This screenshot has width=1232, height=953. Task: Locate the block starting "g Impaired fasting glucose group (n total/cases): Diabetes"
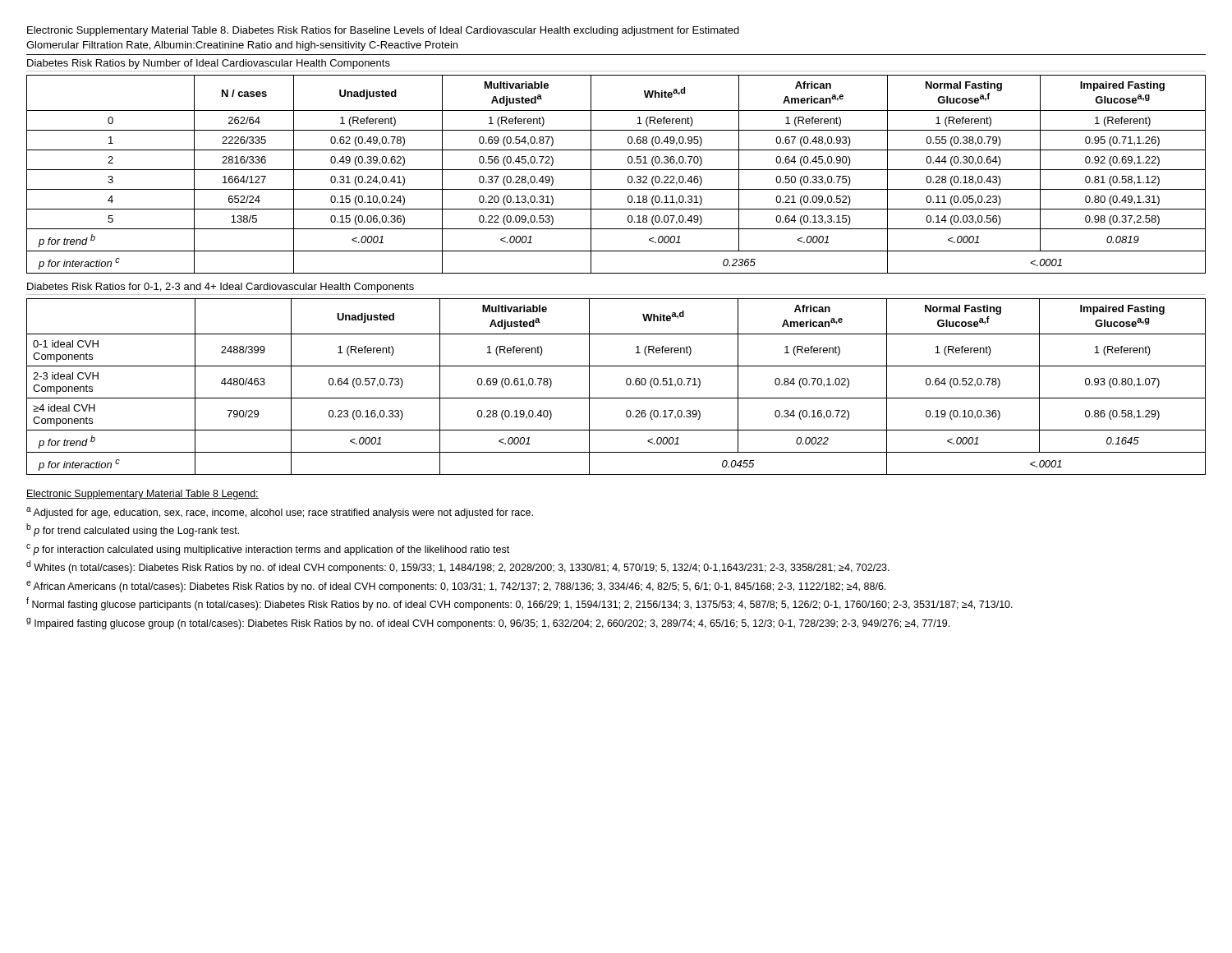(488, 622)
